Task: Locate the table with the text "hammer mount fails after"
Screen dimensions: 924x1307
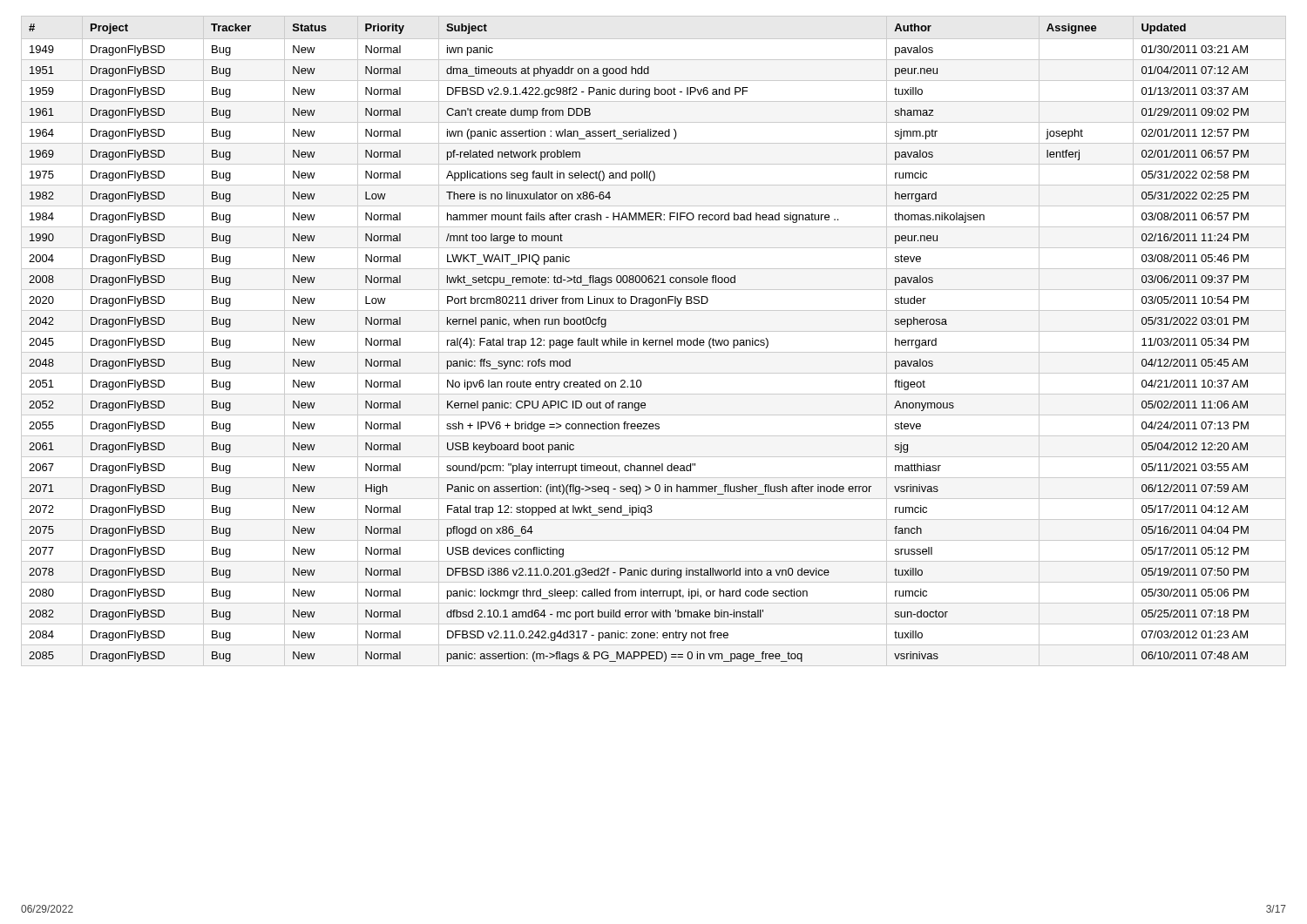Action: 654,341
